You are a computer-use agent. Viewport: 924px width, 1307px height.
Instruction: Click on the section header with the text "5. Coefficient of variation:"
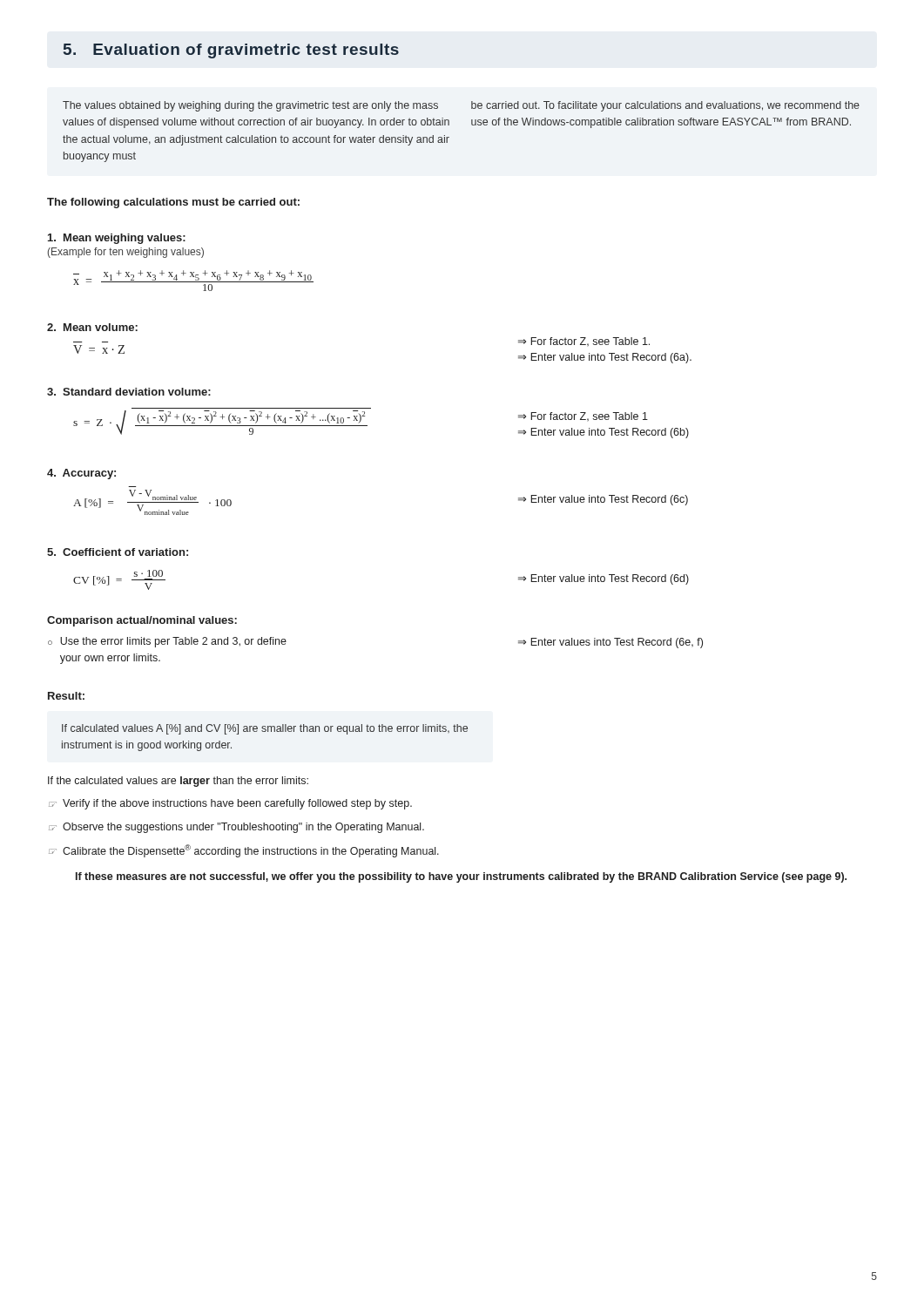[118, 552]
